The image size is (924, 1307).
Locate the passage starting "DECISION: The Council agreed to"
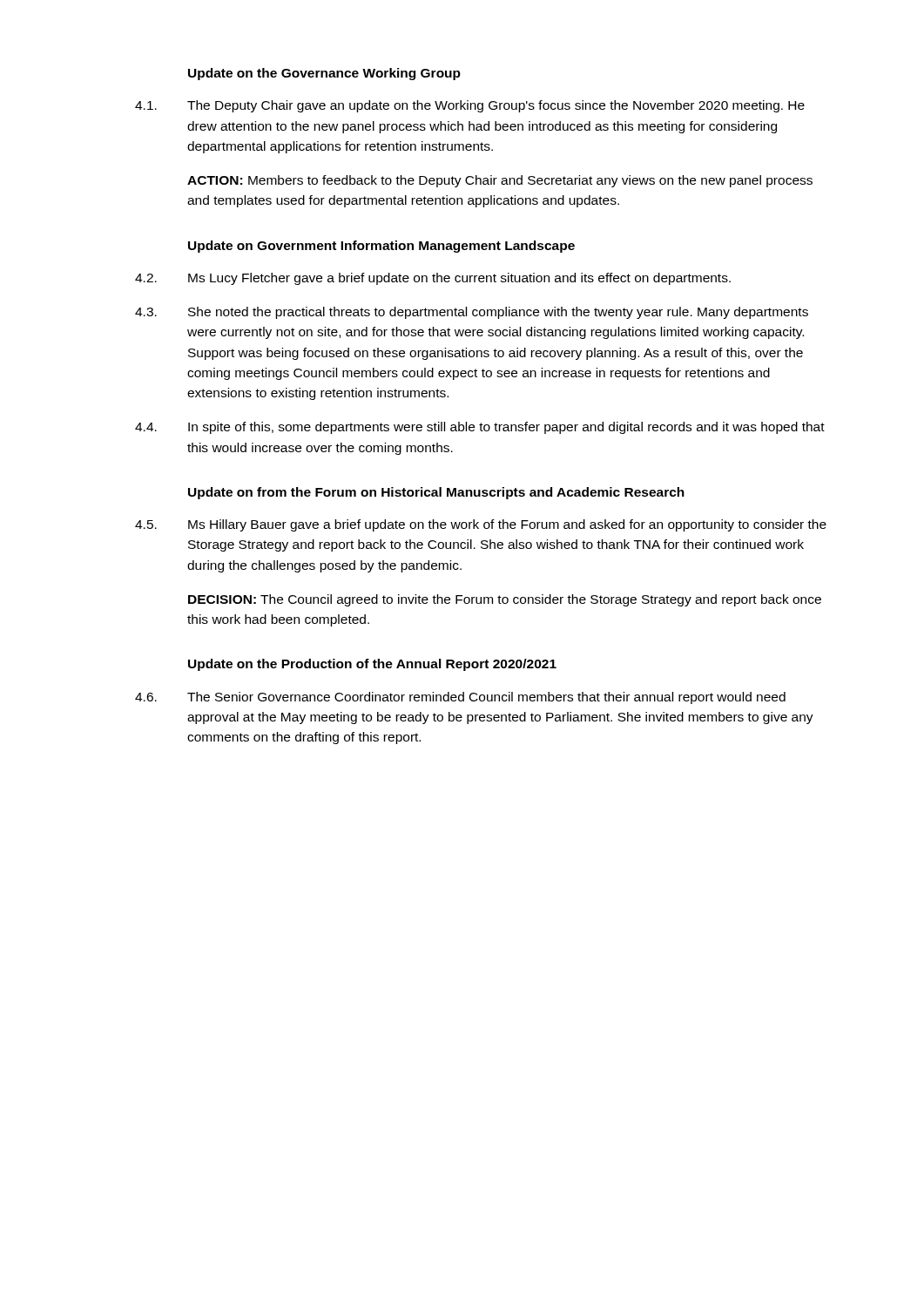[505, 609]
